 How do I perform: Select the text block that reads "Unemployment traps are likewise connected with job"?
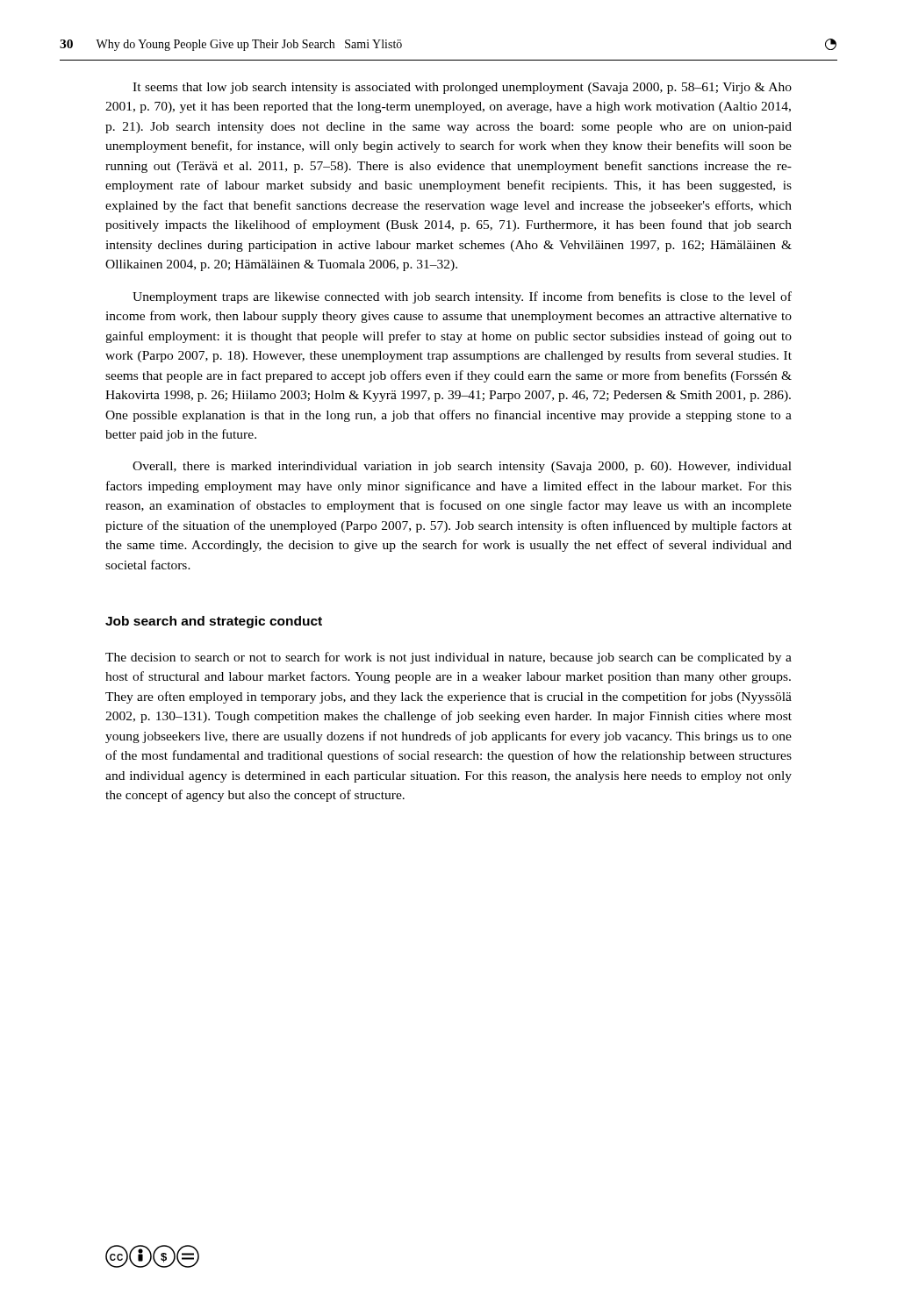(448, 365)
